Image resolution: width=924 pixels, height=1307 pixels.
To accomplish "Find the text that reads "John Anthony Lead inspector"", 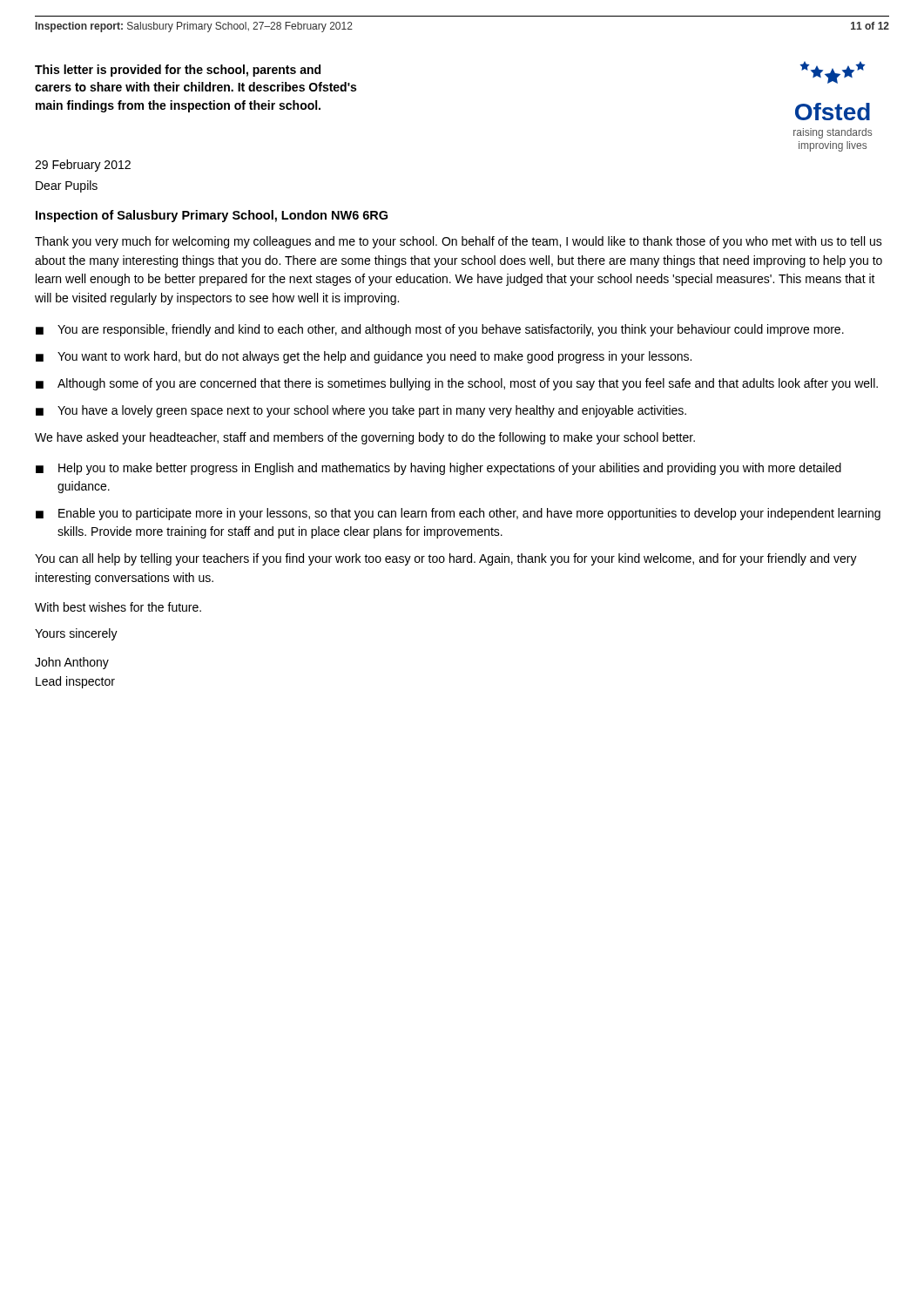I will point(75,672).
